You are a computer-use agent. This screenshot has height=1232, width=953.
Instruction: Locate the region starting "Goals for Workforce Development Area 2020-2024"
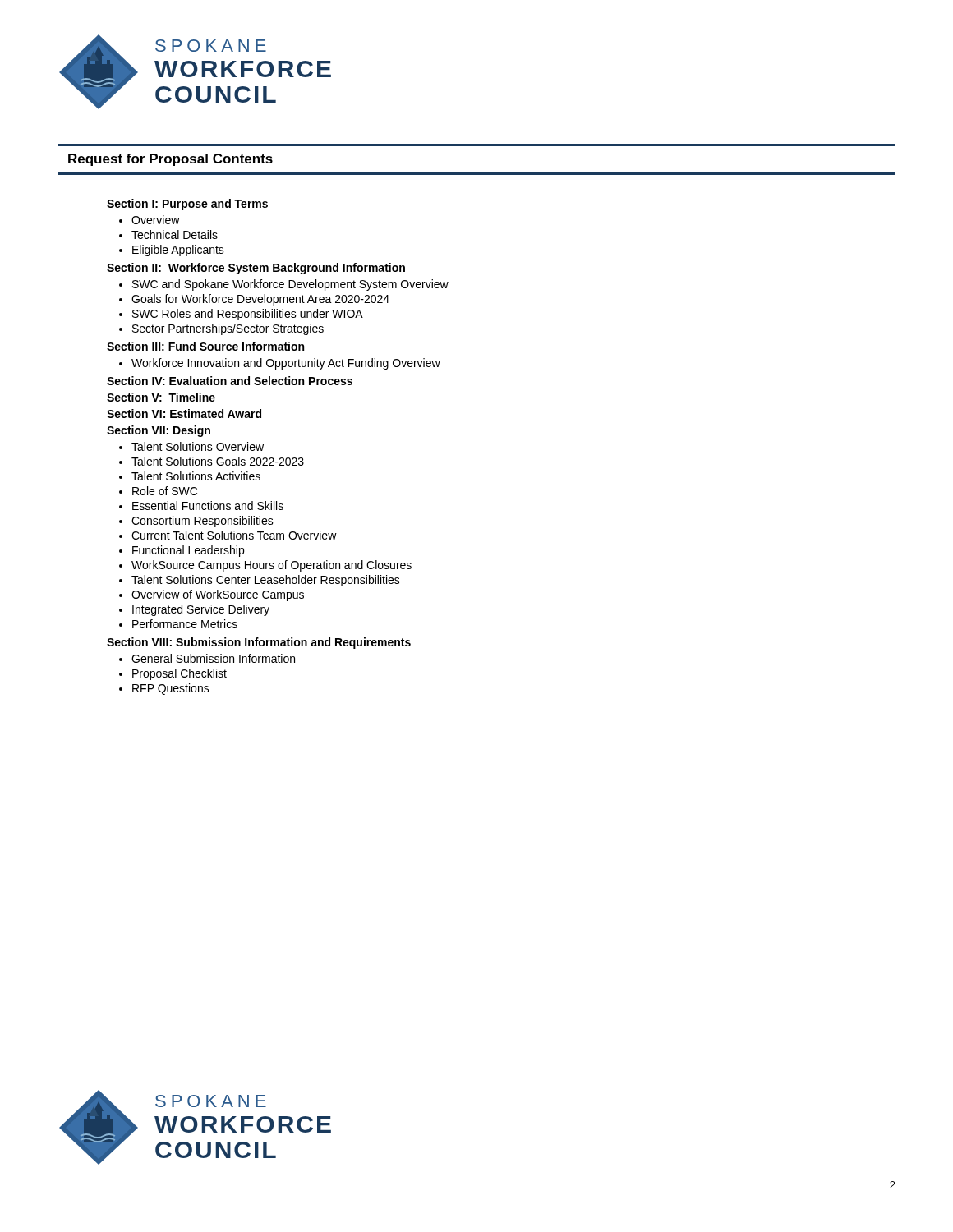(260, 299)
